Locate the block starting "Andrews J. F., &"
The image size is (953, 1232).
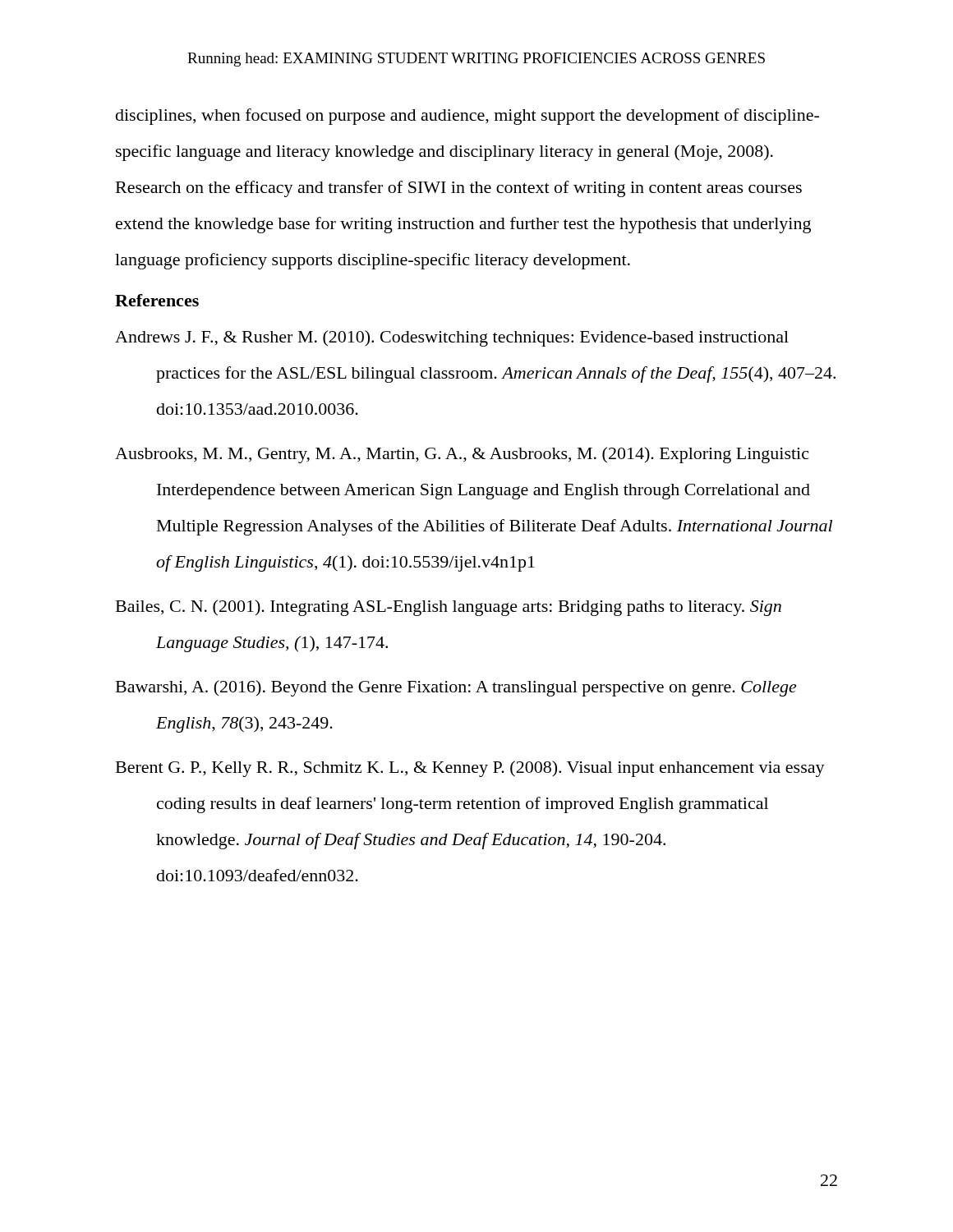click(x=476, y=372)
